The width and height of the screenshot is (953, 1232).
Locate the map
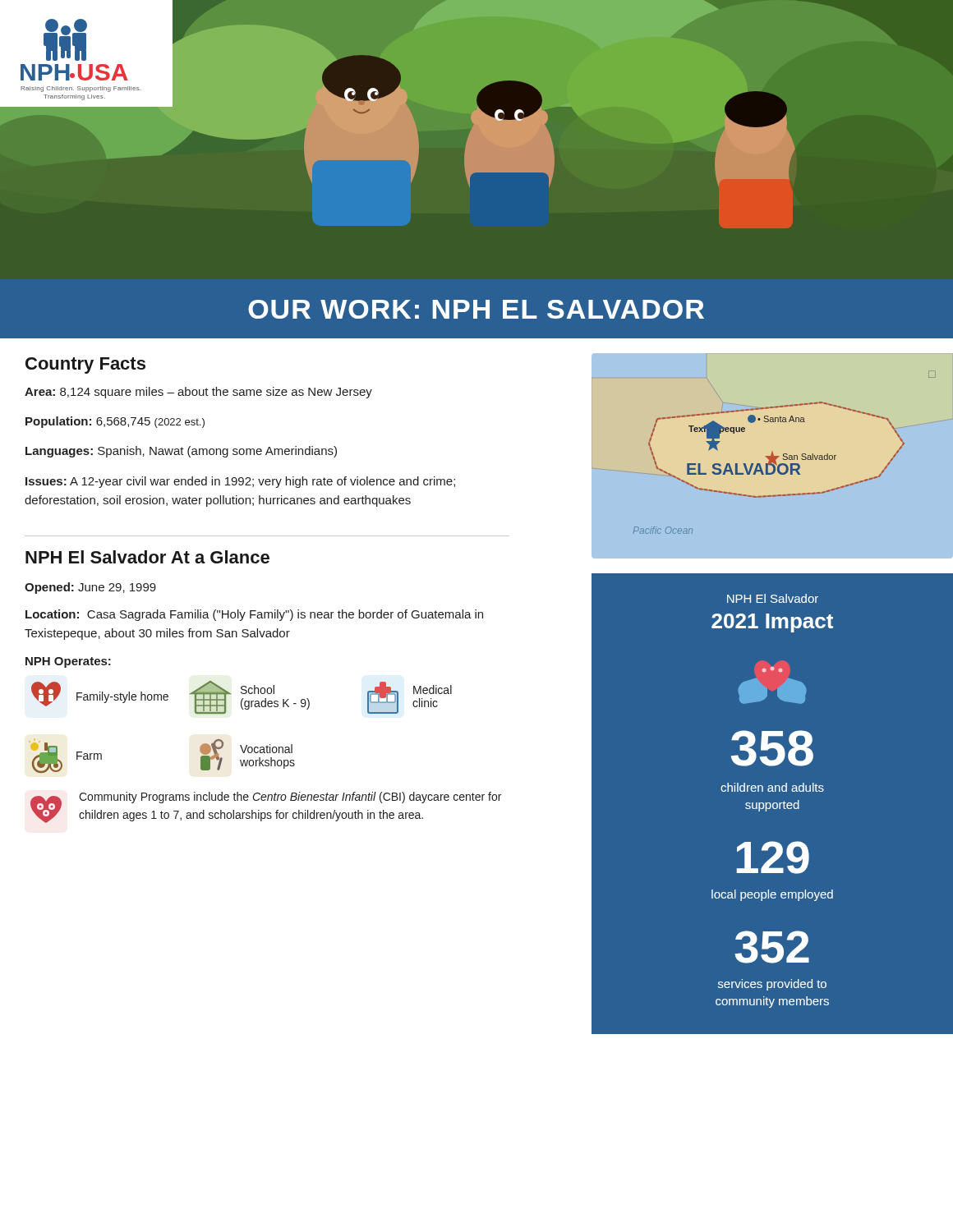tap(772, 458)
